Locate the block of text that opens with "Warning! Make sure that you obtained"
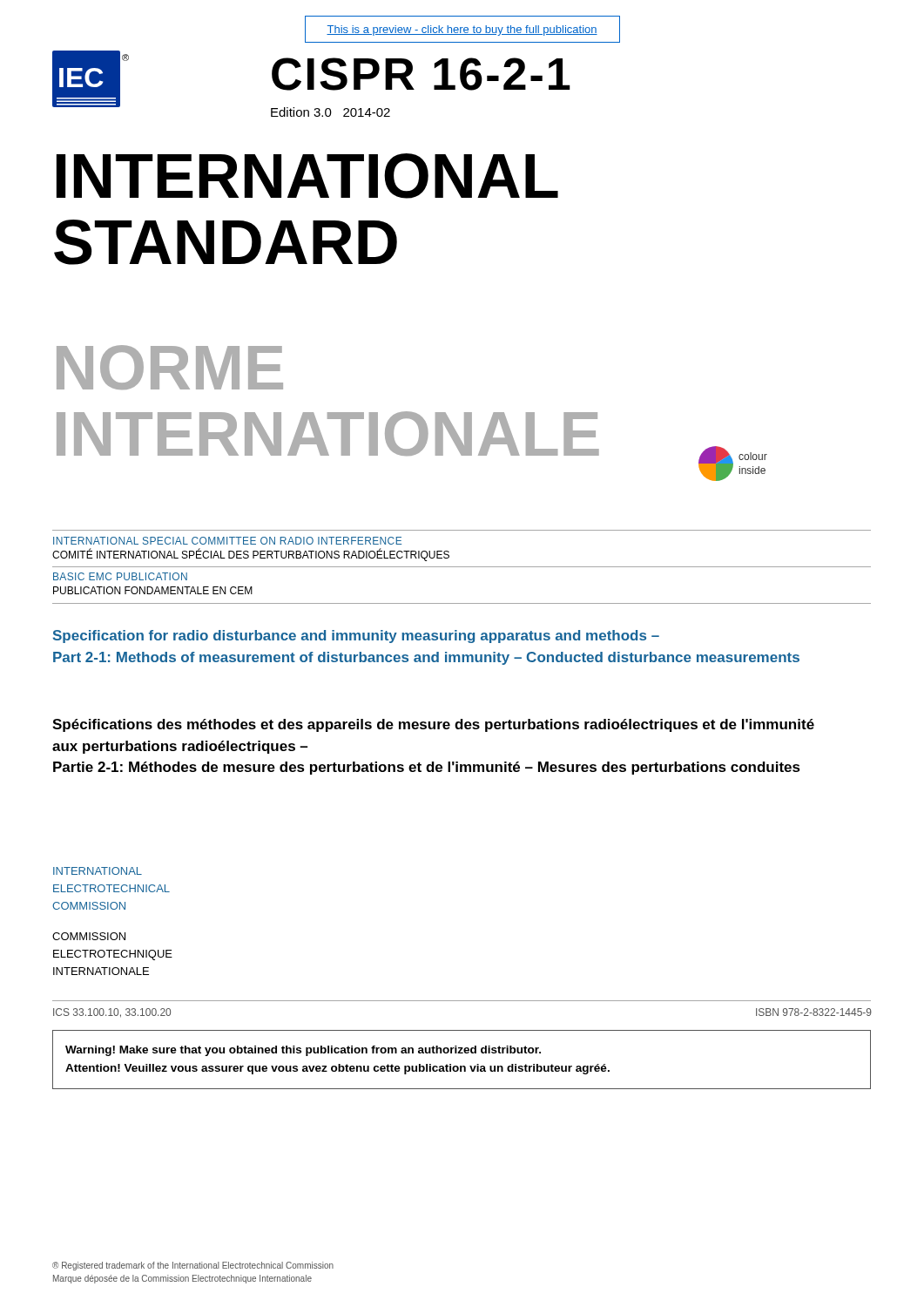This screenshot has height=1307, width=924. (x=338, y=1059)
